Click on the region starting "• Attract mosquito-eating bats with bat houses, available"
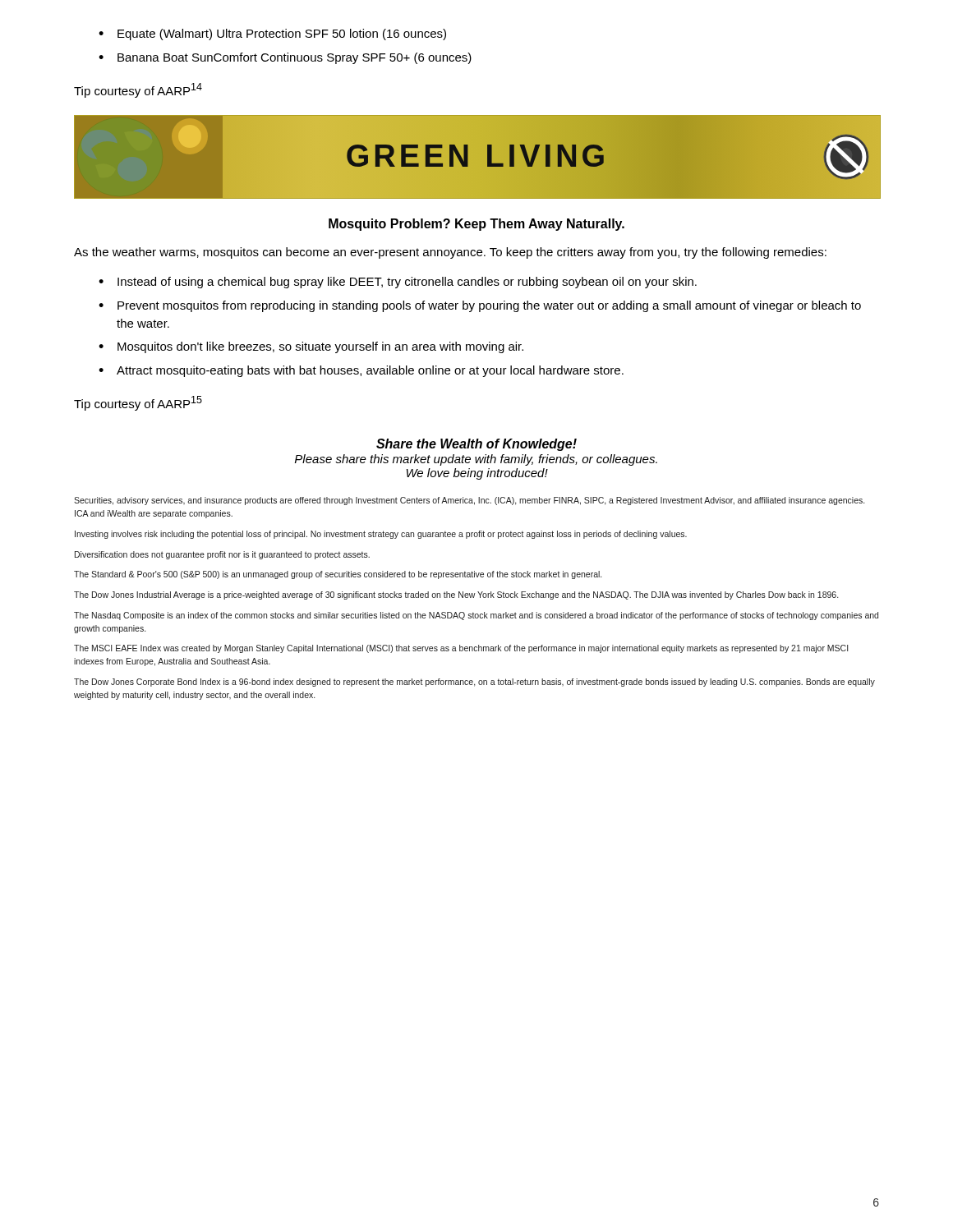Screen dimensions: 1232x953 (x=489, y=371)
